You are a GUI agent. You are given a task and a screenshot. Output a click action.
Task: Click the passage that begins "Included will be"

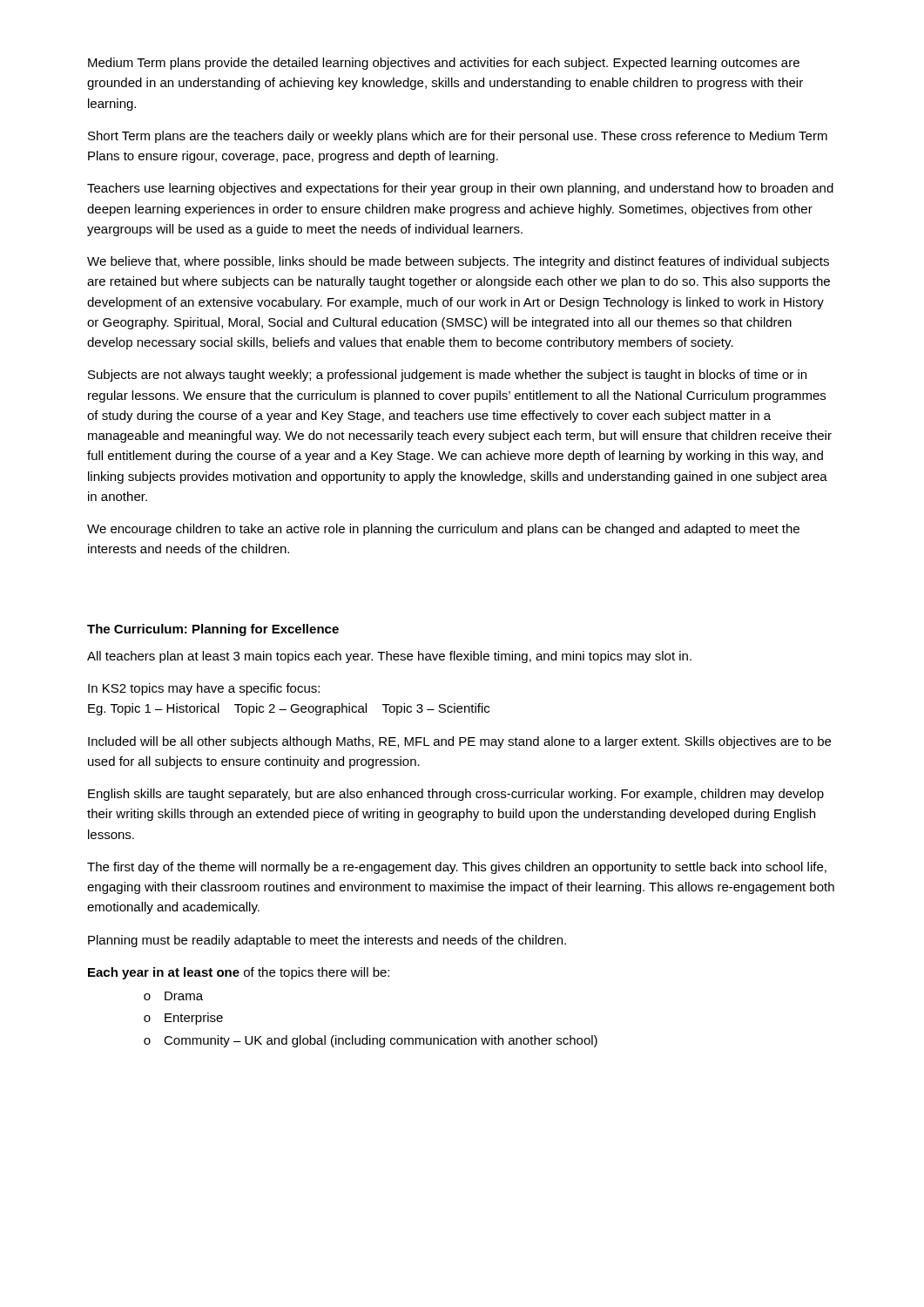point(459,751)
